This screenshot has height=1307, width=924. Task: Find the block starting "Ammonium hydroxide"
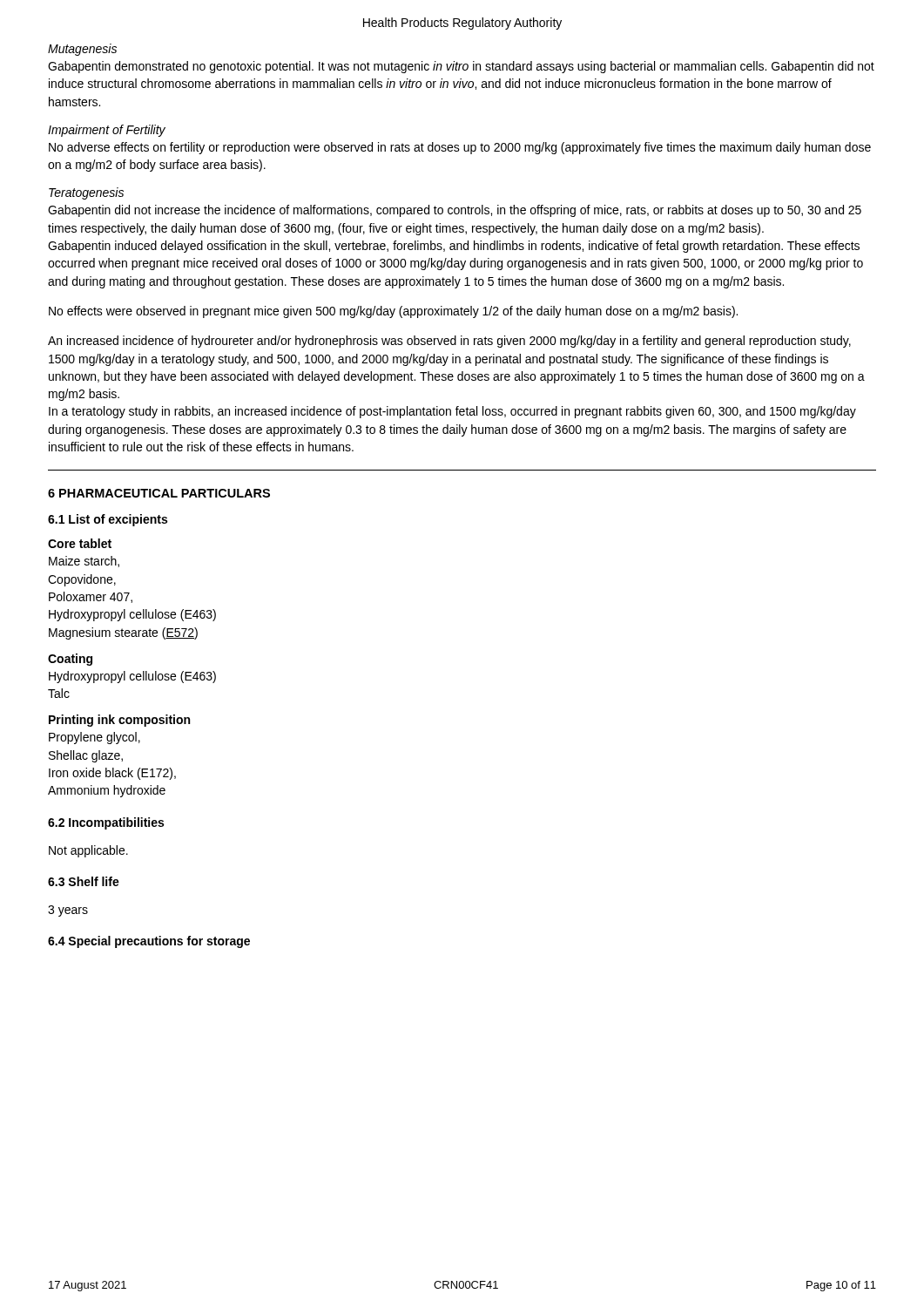tap(107, 791)
